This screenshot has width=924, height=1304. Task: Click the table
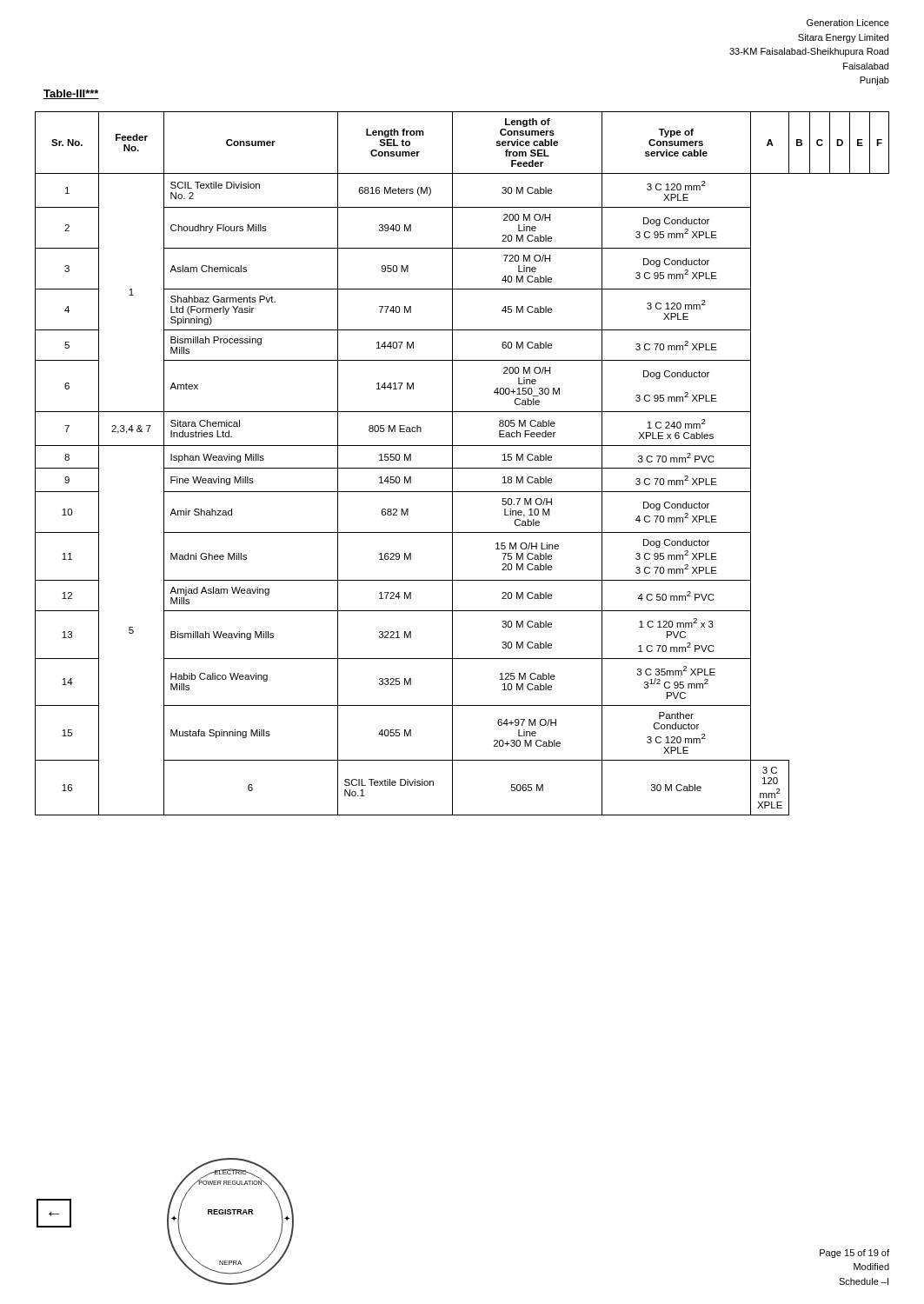pos(462,463)
